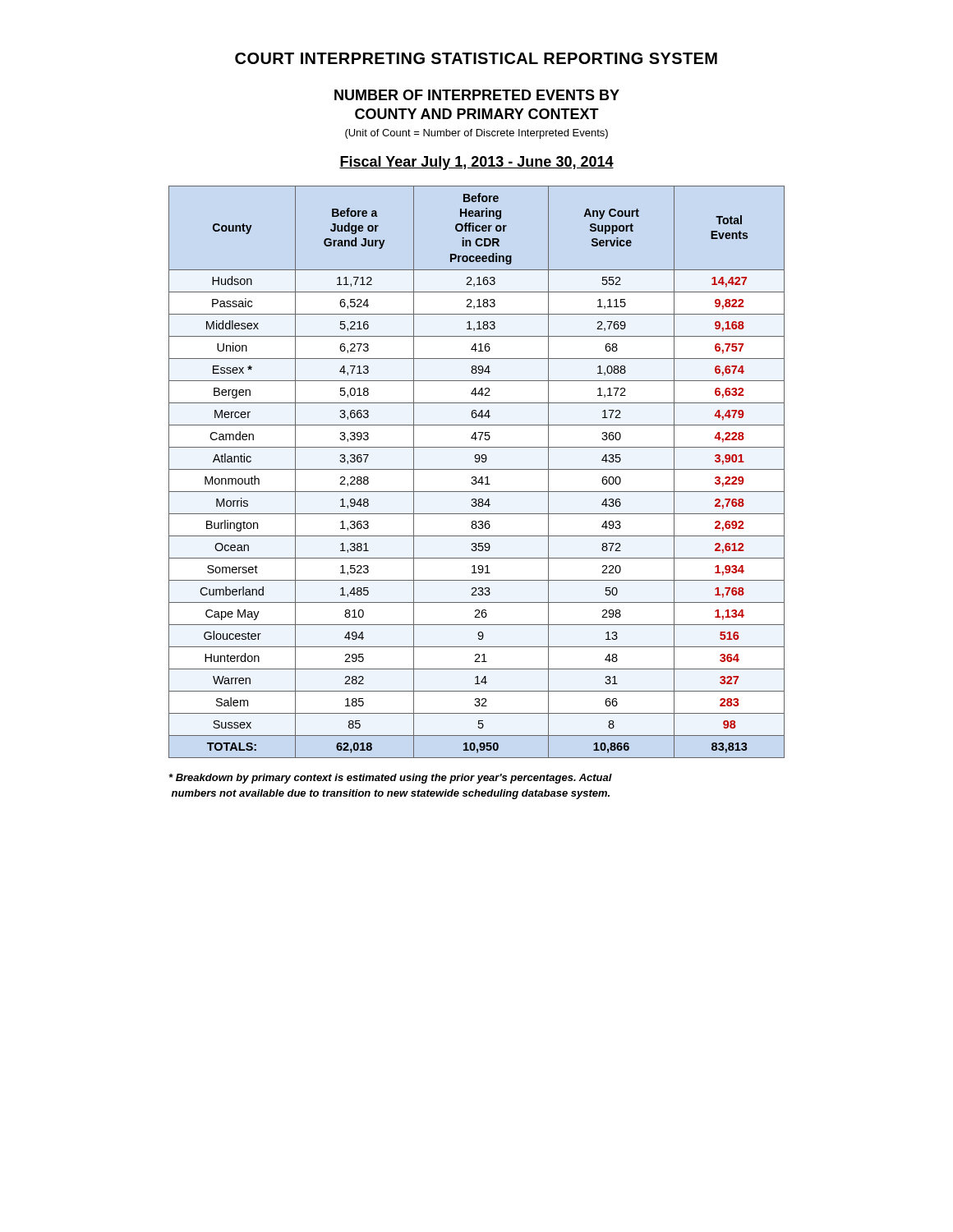The height and width of the screenshot is (1232, 953).
Task: Find the table that mentions "Before Hearing Officer"
Action: [x=476, y=472]
